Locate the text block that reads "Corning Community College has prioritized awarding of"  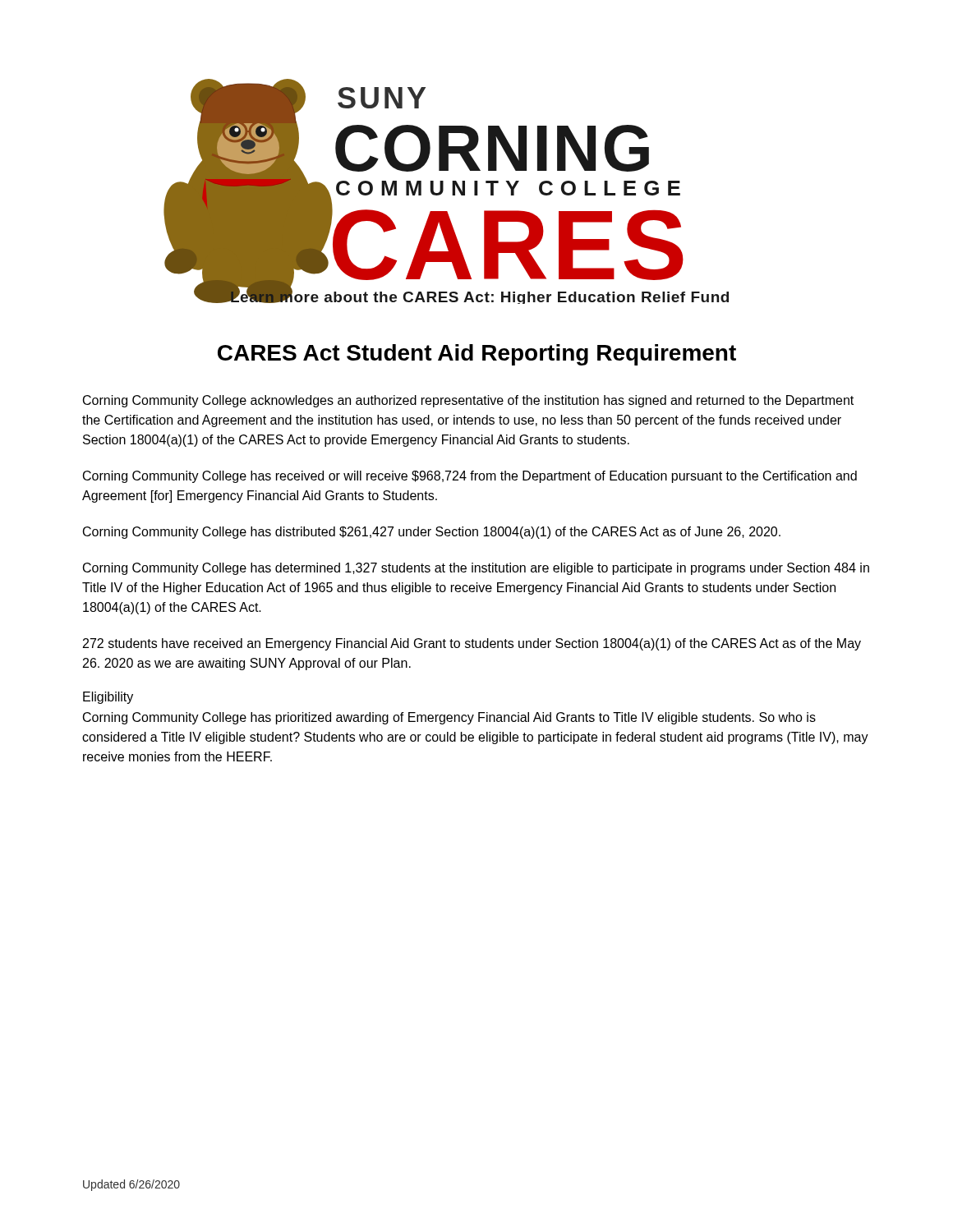point(475,737)
